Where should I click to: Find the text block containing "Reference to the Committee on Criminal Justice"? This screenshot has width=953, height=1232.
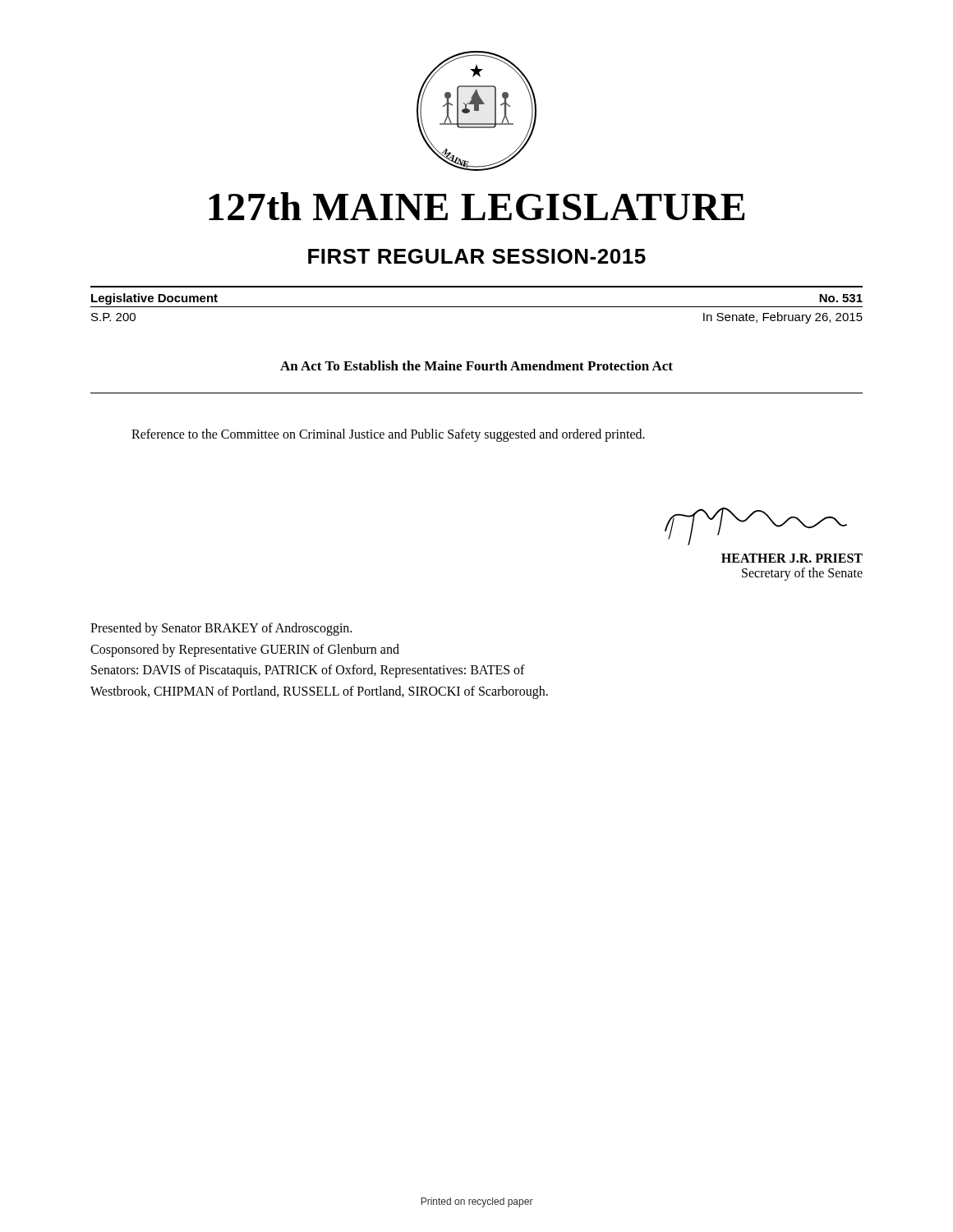point(388,434)
